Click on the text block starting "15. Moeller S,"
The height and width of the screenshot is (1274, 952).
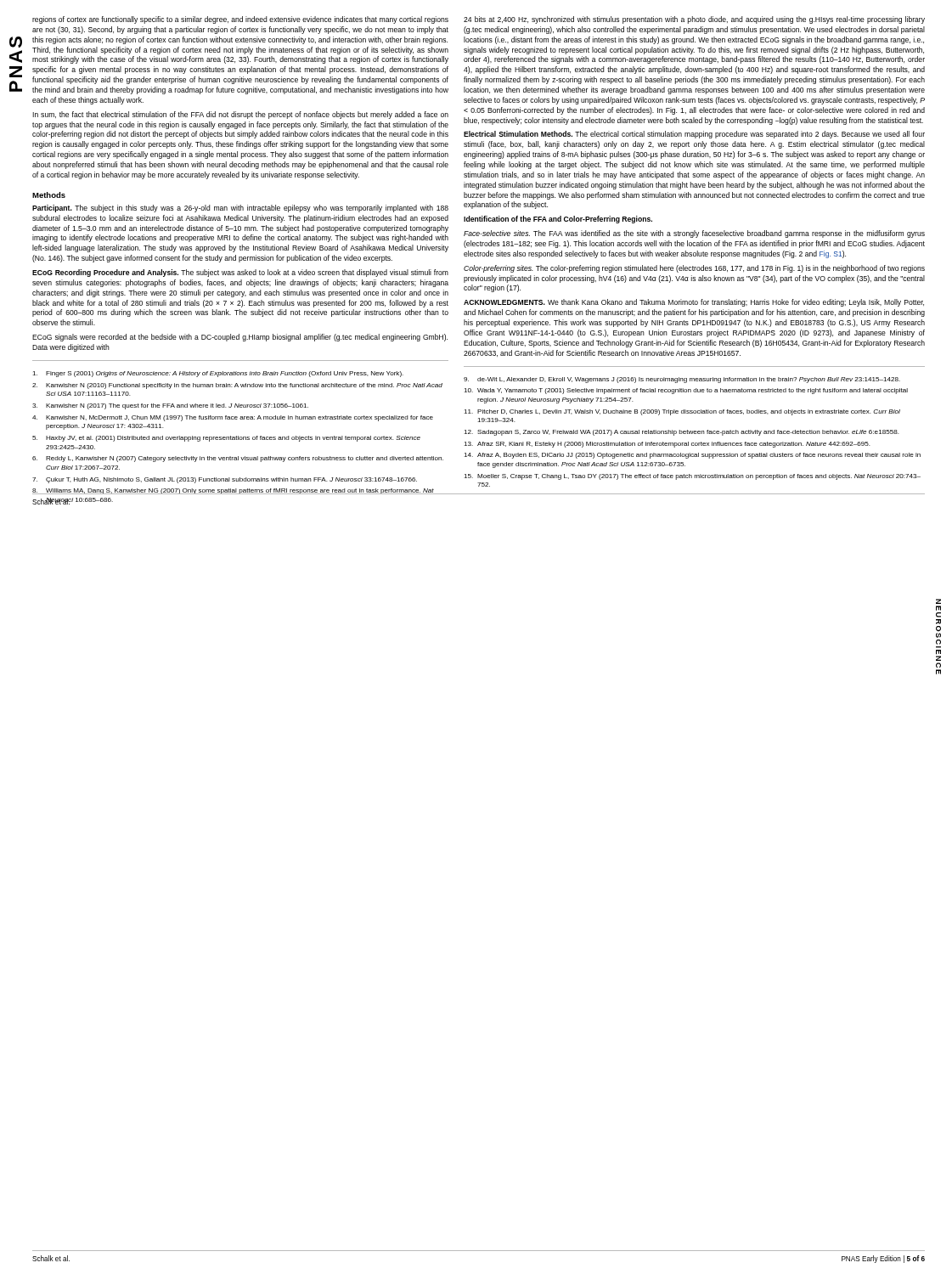694,481
